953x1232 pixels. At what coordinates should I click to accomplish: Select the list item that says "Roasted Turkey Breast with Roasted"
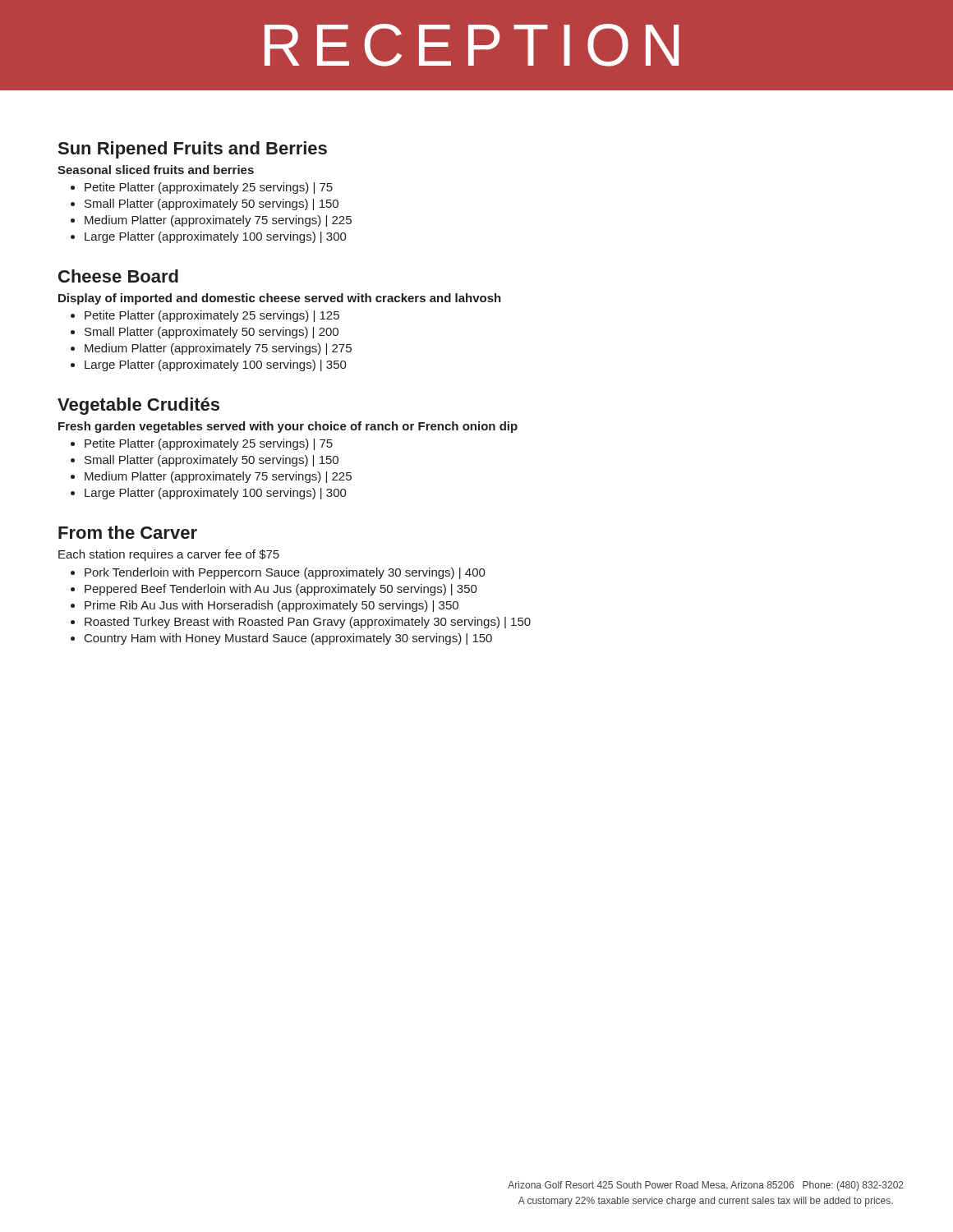(x=307, y=621)
